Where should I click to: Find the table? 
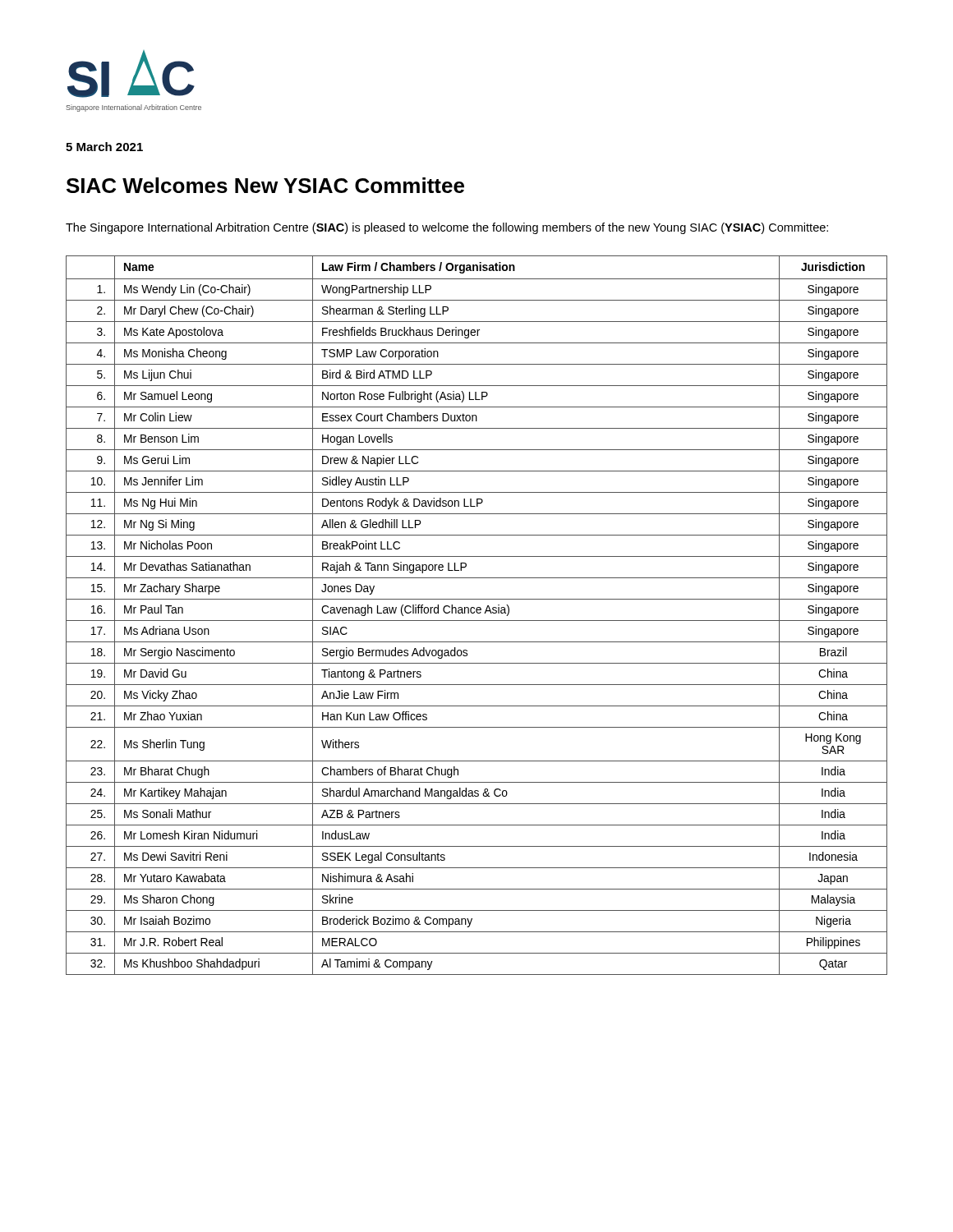click(476, 615)
